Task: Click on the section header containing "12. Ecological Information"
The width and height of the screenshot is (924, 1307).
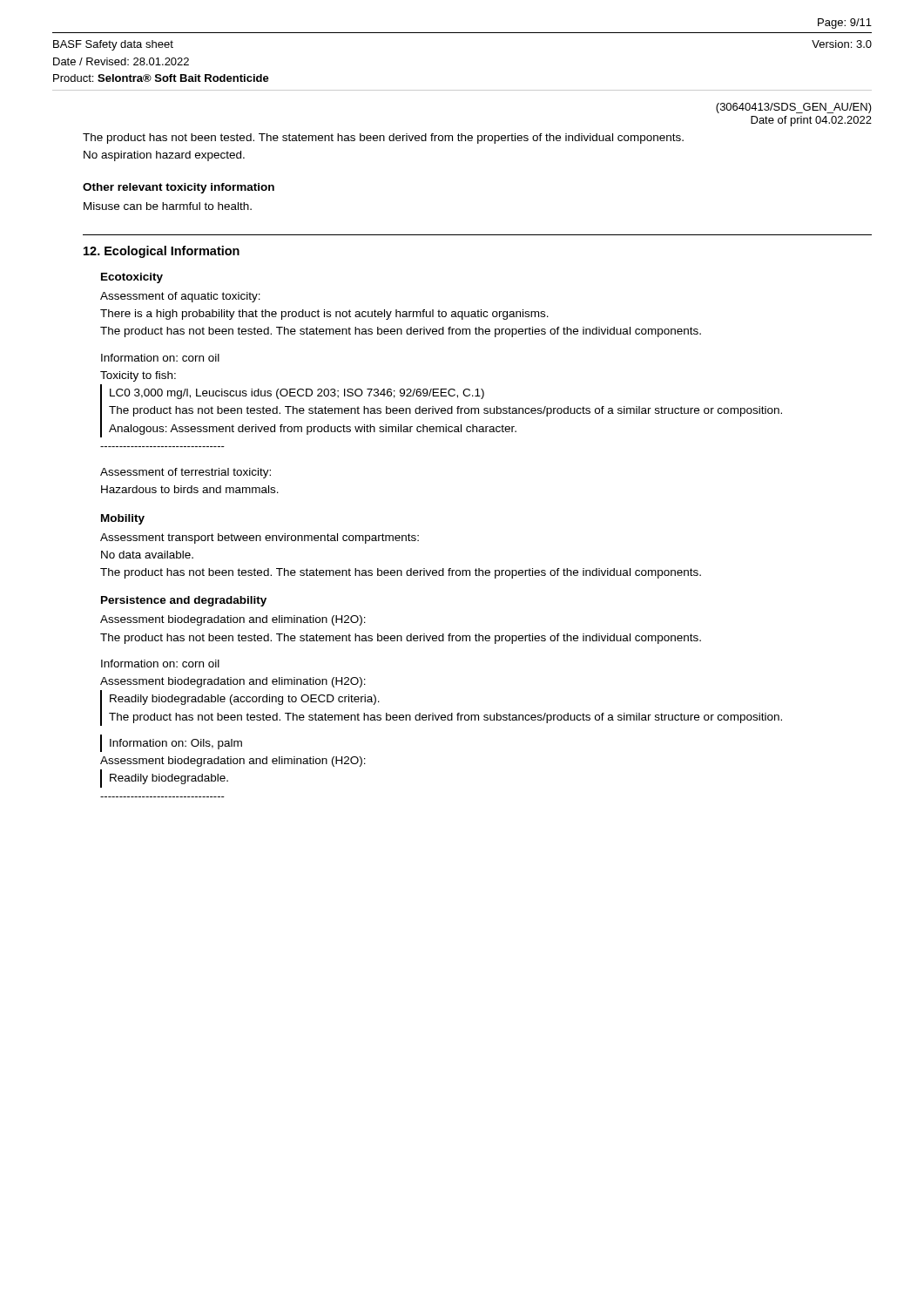Action: tap(161, 251)
